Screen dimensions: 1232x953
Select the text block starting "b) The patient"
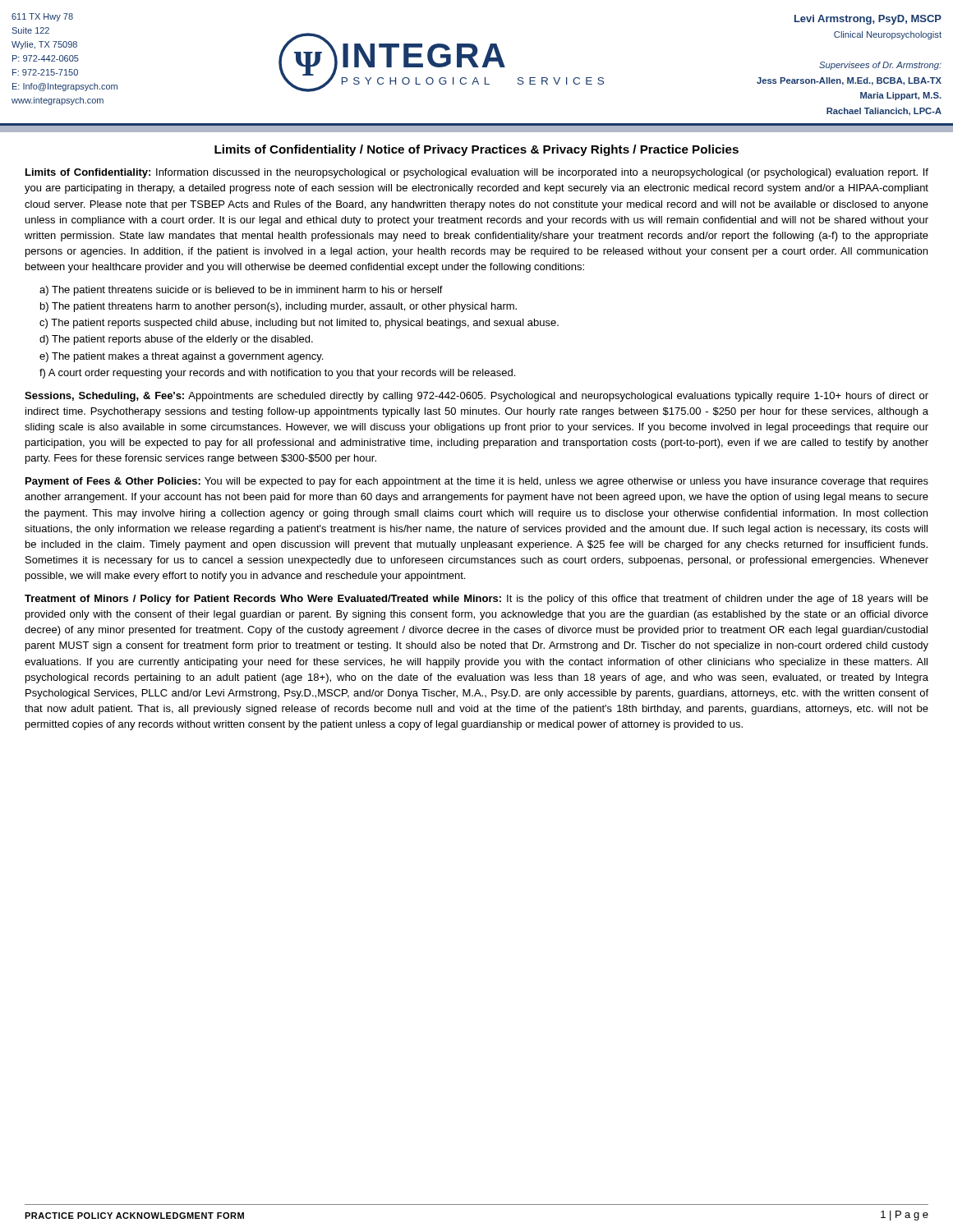point(279,306)
